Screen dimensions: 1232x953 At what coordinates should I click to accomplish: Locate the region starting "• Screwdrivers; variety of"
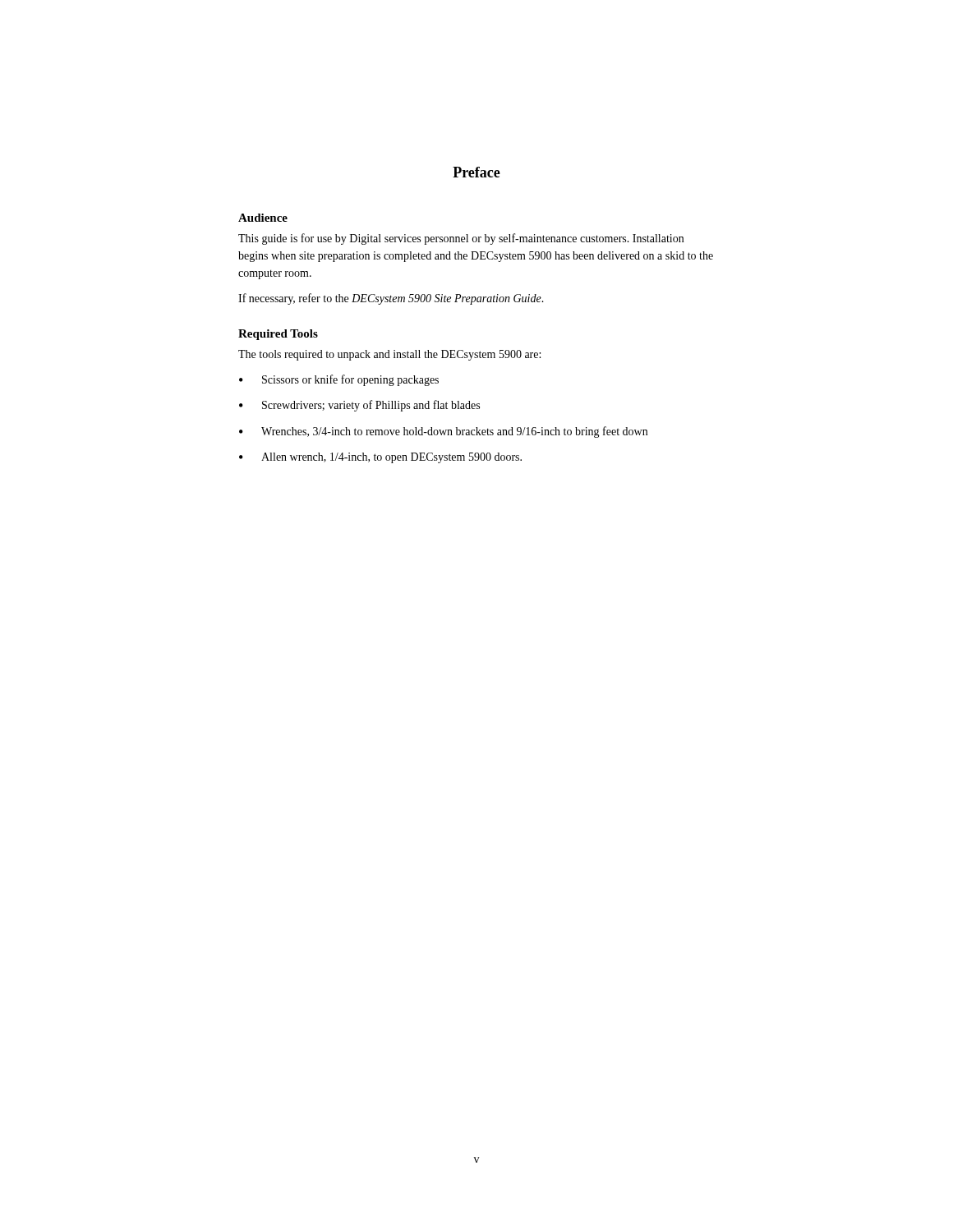pyautogui.click(x=476, y=407)
